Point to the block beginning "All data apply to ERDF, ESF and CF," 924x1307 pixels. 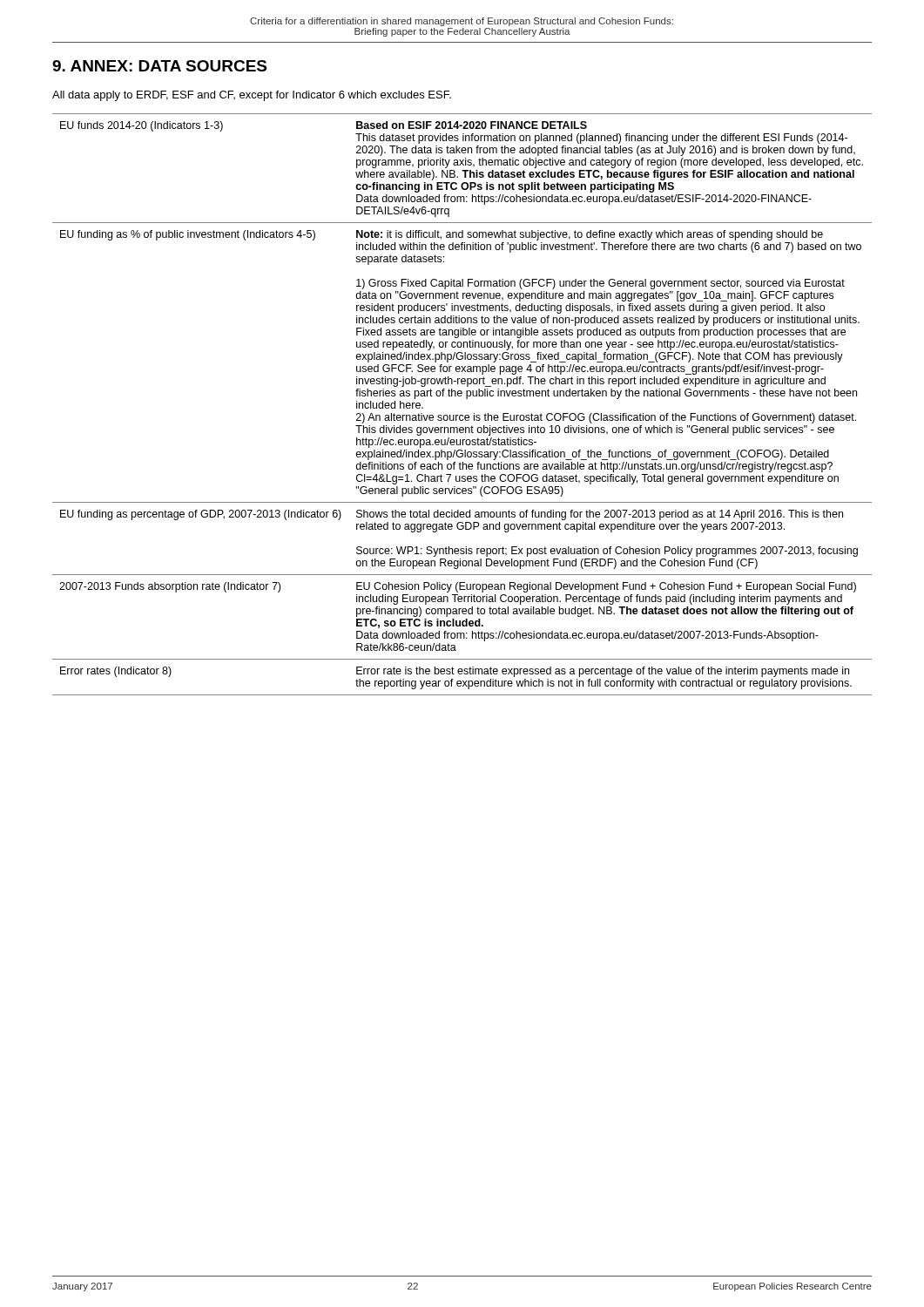coord(252,94)
